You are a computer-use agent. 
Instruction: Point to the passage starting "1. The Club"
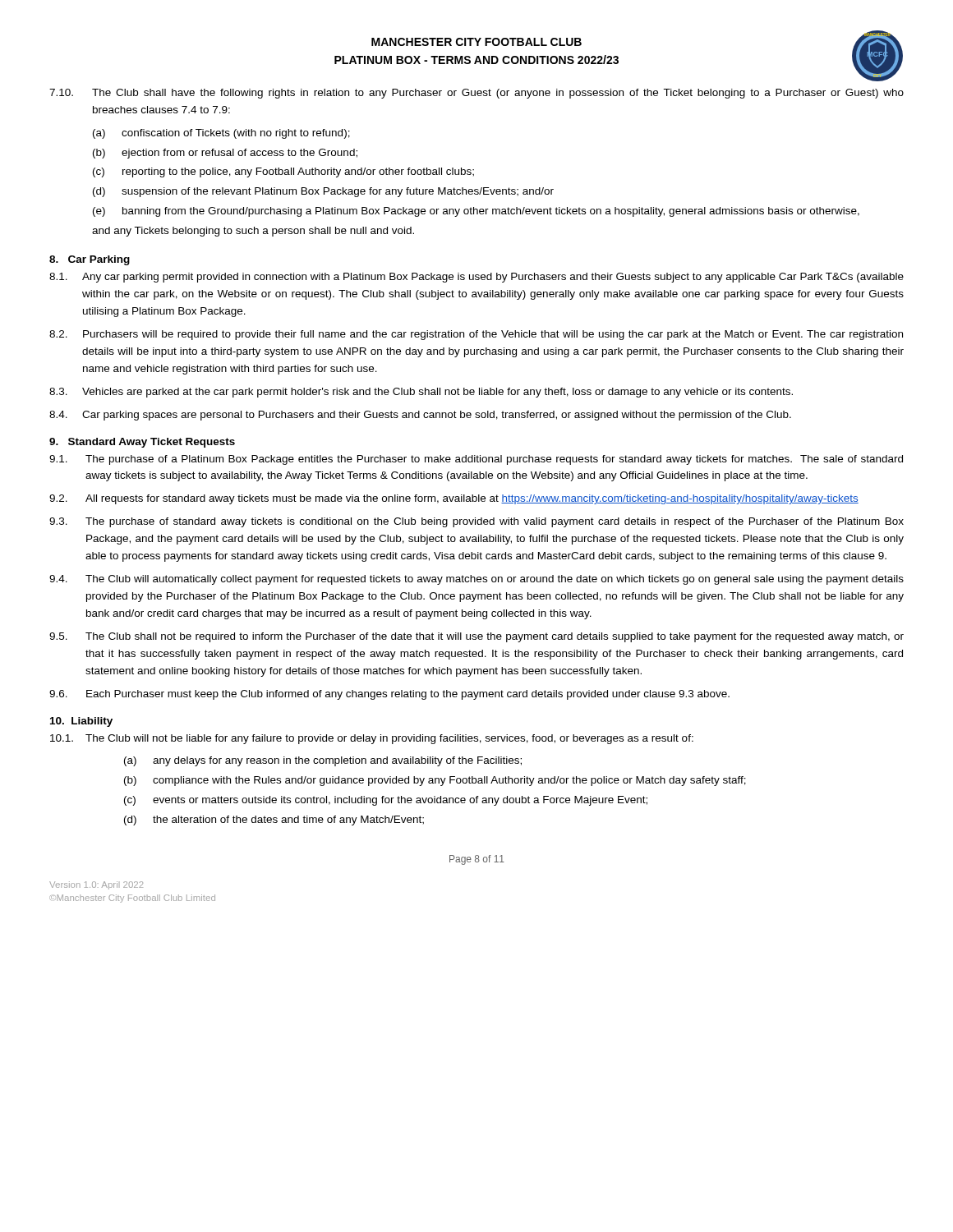476,738
